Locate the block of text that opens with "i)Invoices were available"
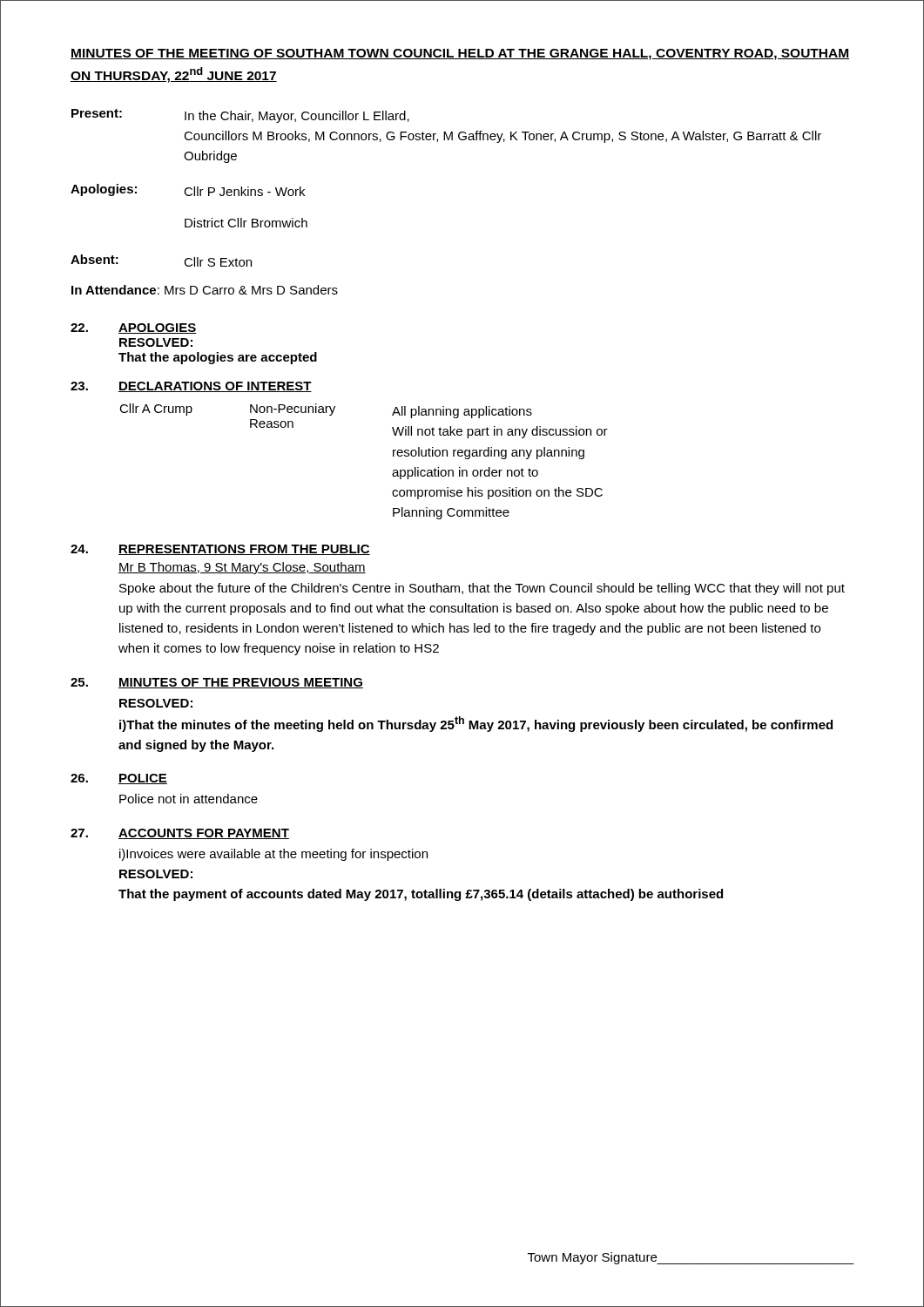Image resolution: width=924 pixels, height=1307 pixels. [273, 855]
